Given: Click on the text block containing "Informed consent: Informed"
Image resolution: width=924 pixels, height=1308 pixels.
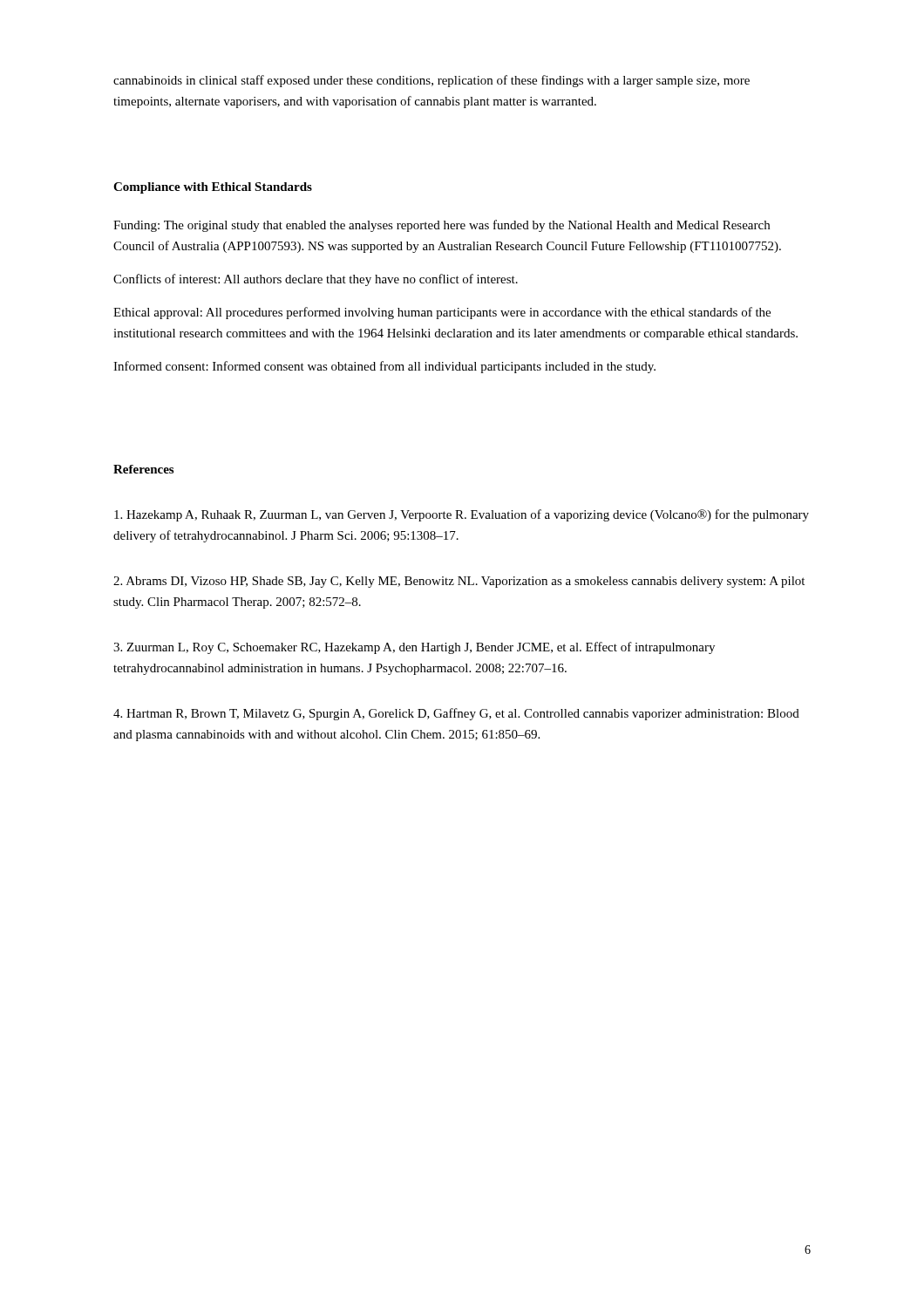Looking at the screenshot, I should point(385,366).
